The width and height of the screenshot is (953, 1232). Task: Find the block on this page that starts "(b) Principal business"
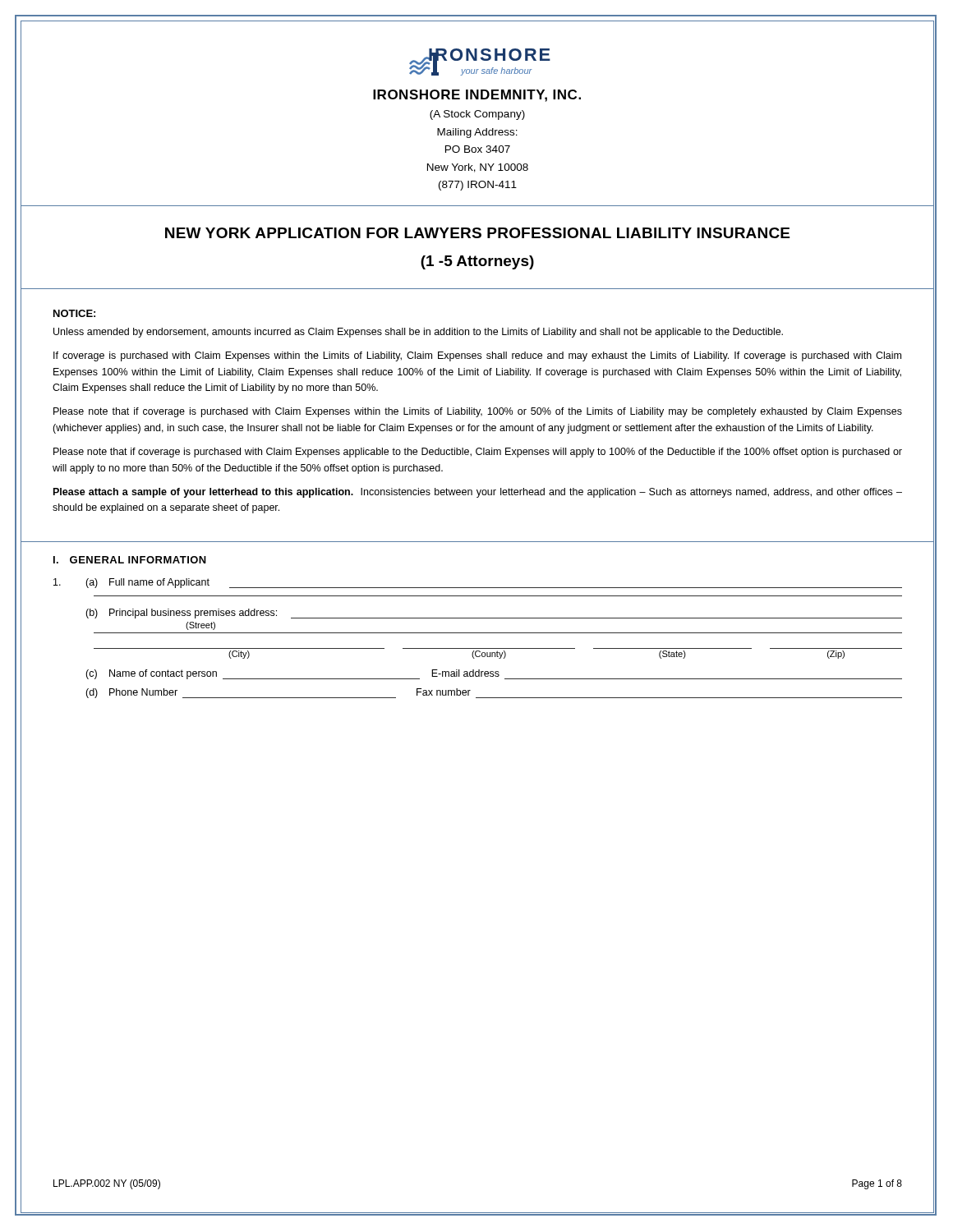pos(477,611)
